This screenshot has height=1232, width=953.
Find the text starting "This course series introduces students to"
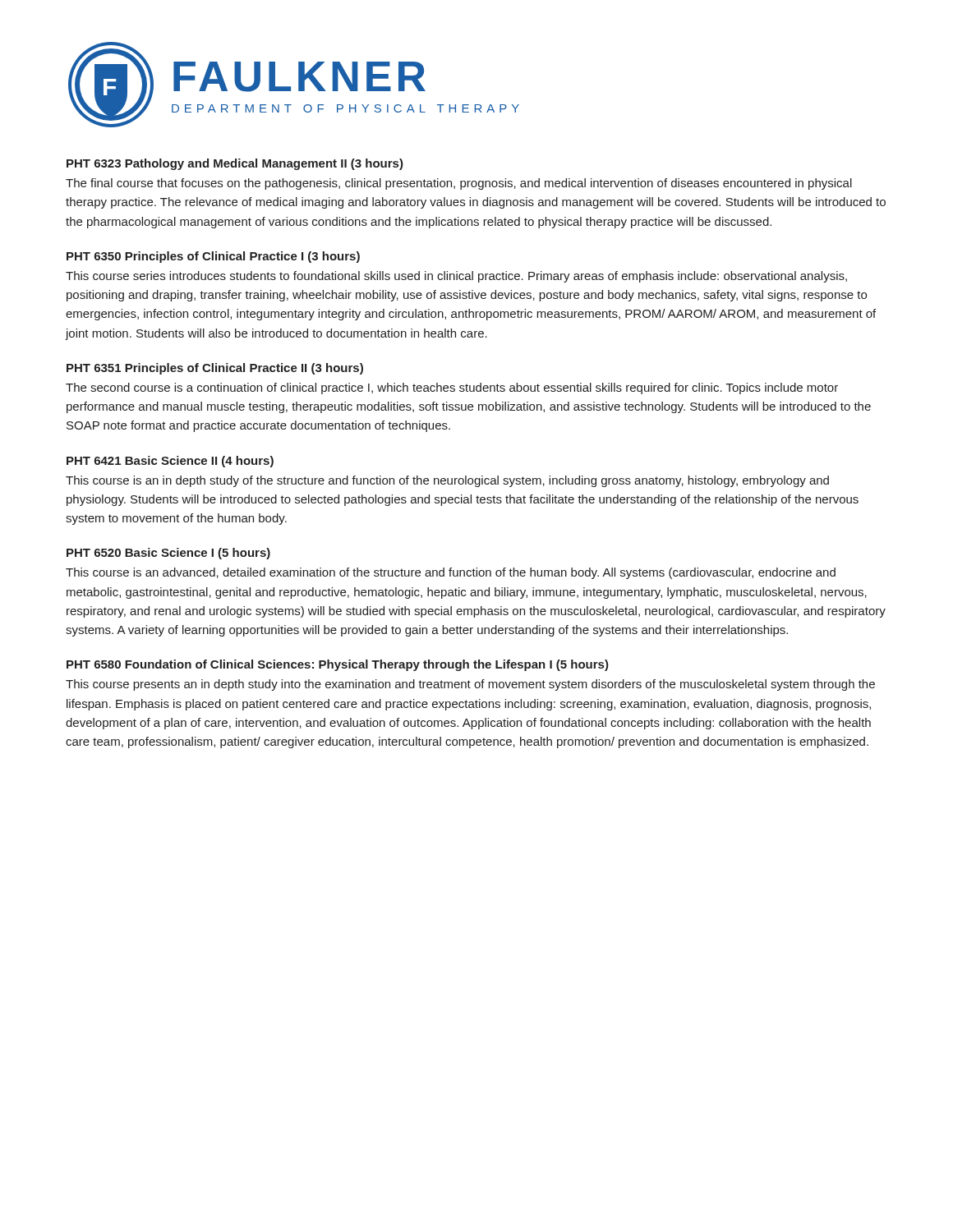(x=471, y=304)
